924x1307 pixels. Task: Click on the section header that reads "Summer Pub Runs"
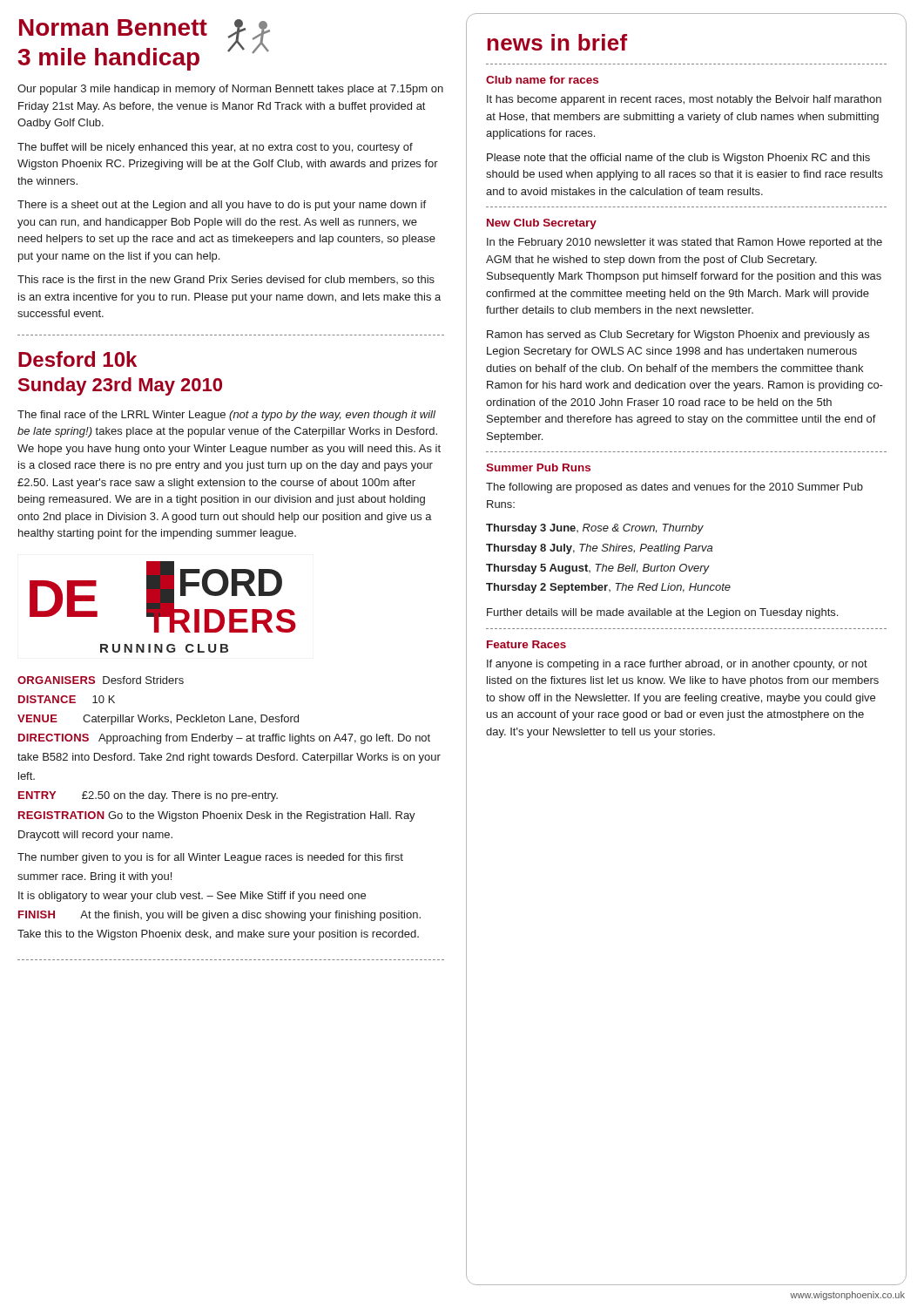[538, 467]
